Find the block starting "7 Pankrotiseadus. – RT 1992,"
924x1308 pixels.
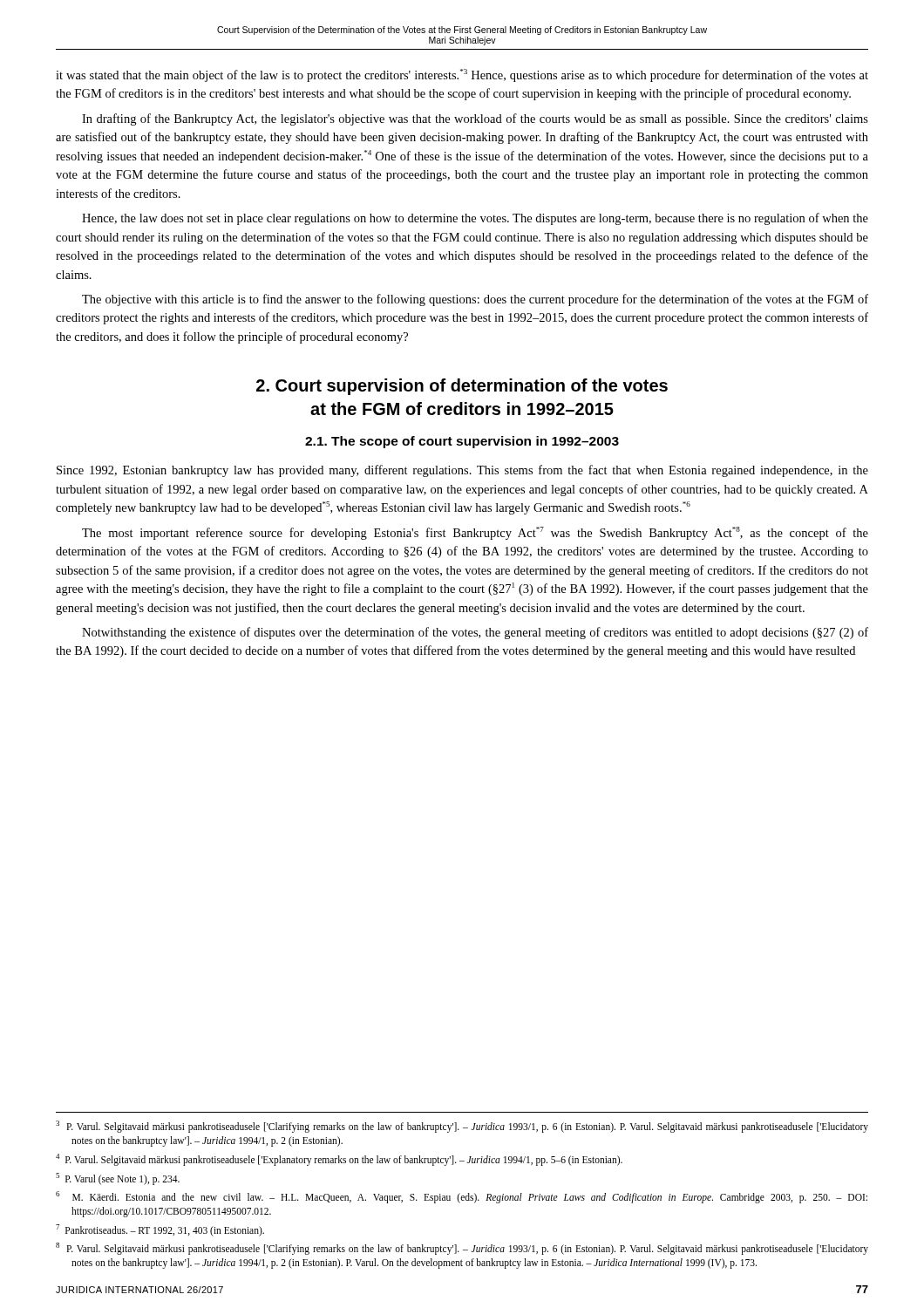(x=160, y=1229)
